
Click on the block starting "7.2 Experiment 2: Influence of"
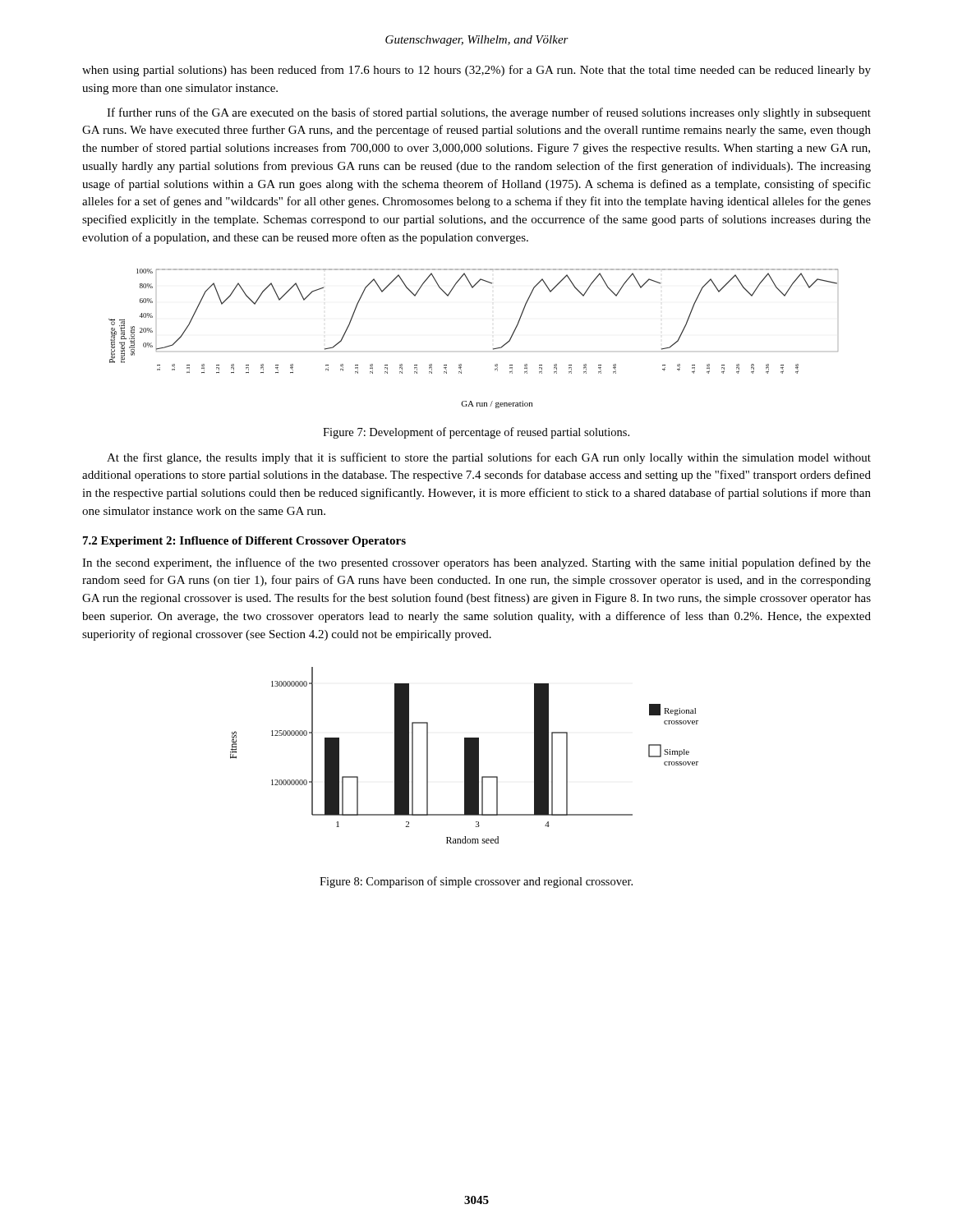244,540
